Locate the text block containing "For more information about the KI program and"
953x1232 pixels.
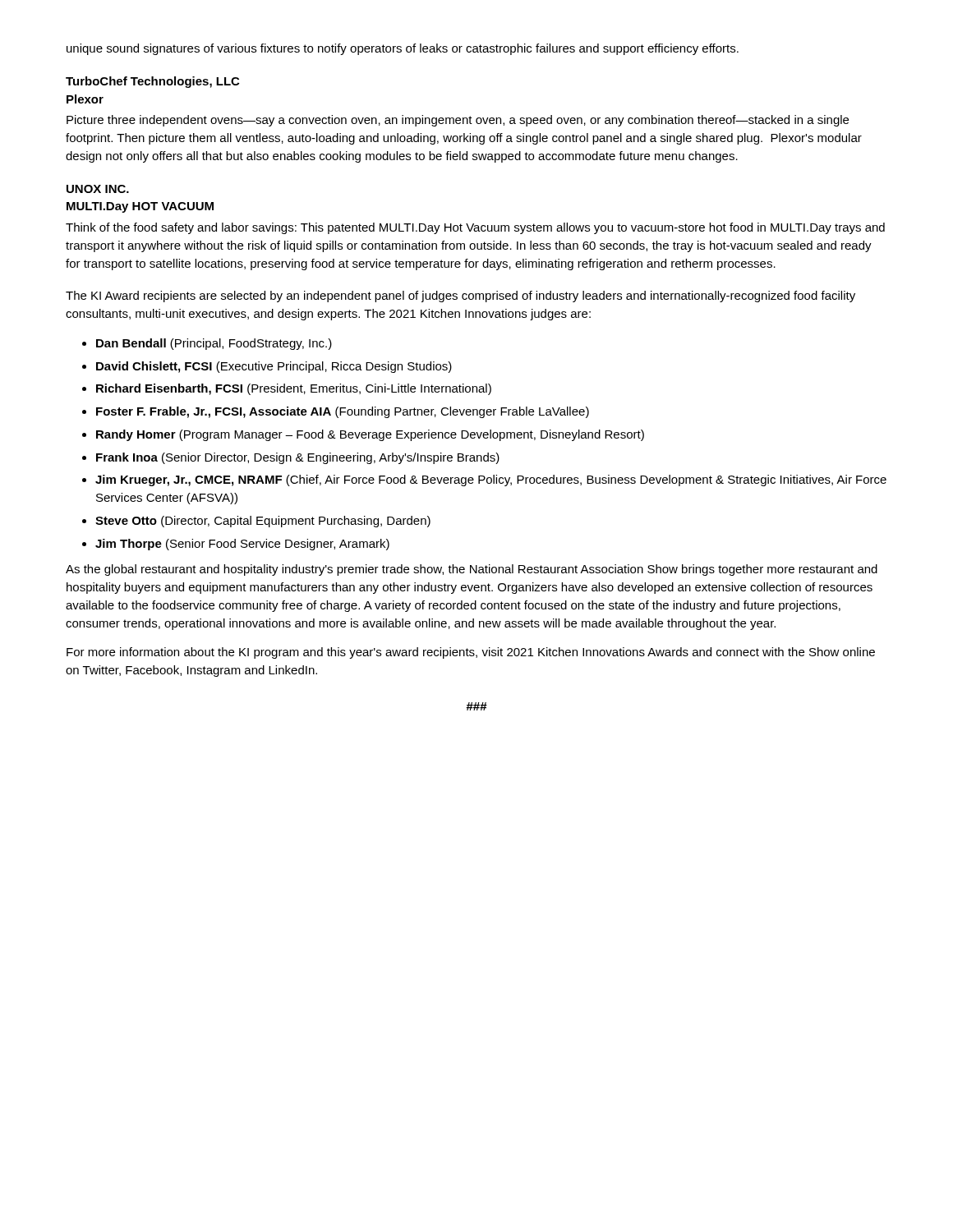471,661
